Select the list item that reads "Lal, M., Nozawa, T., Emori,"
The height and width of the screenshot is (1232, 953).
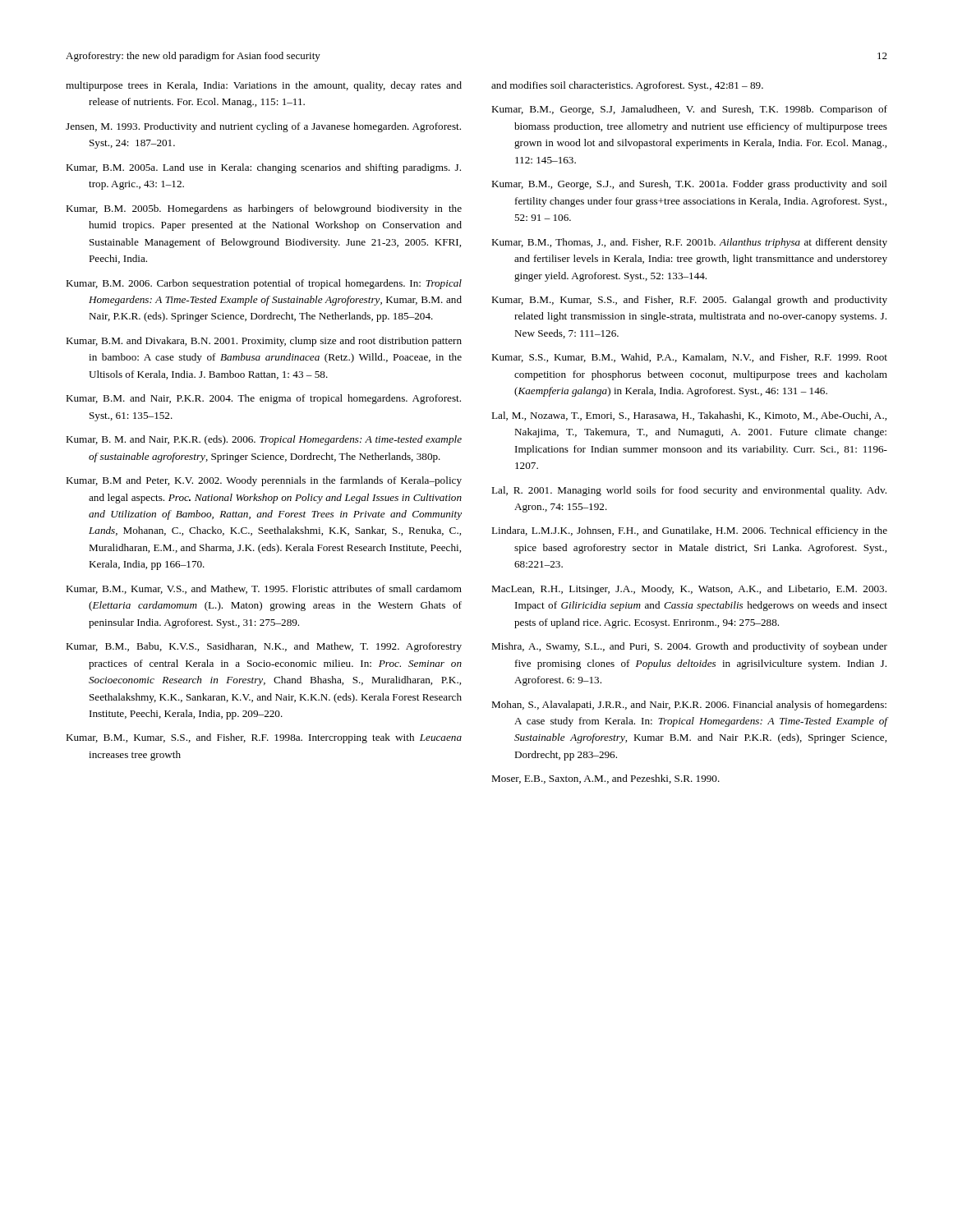click(x=689, y=440)
